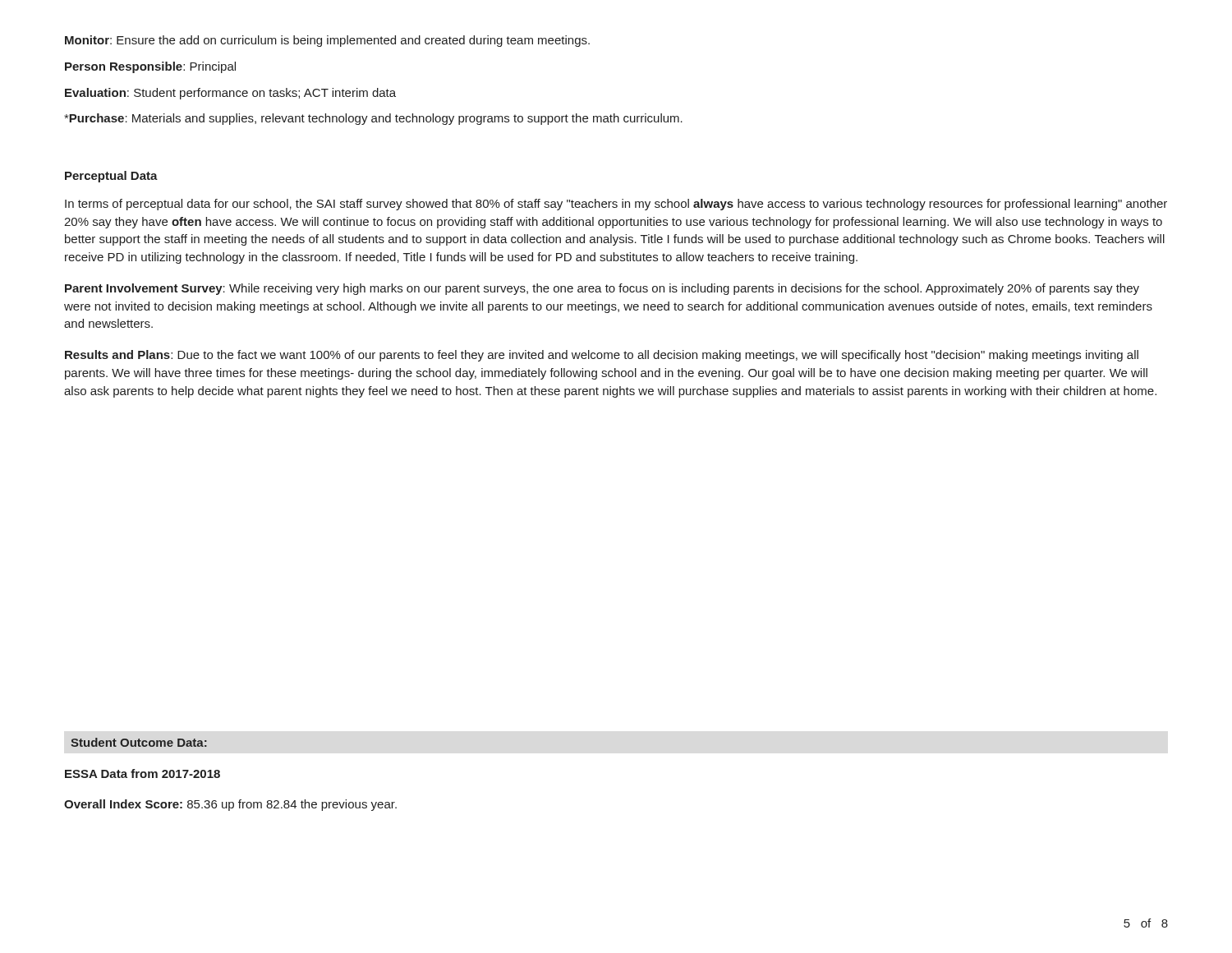Viewport: 1232px width, 953px height.
Task: Point to "Perceptual Data"
Action: (111, 175)
